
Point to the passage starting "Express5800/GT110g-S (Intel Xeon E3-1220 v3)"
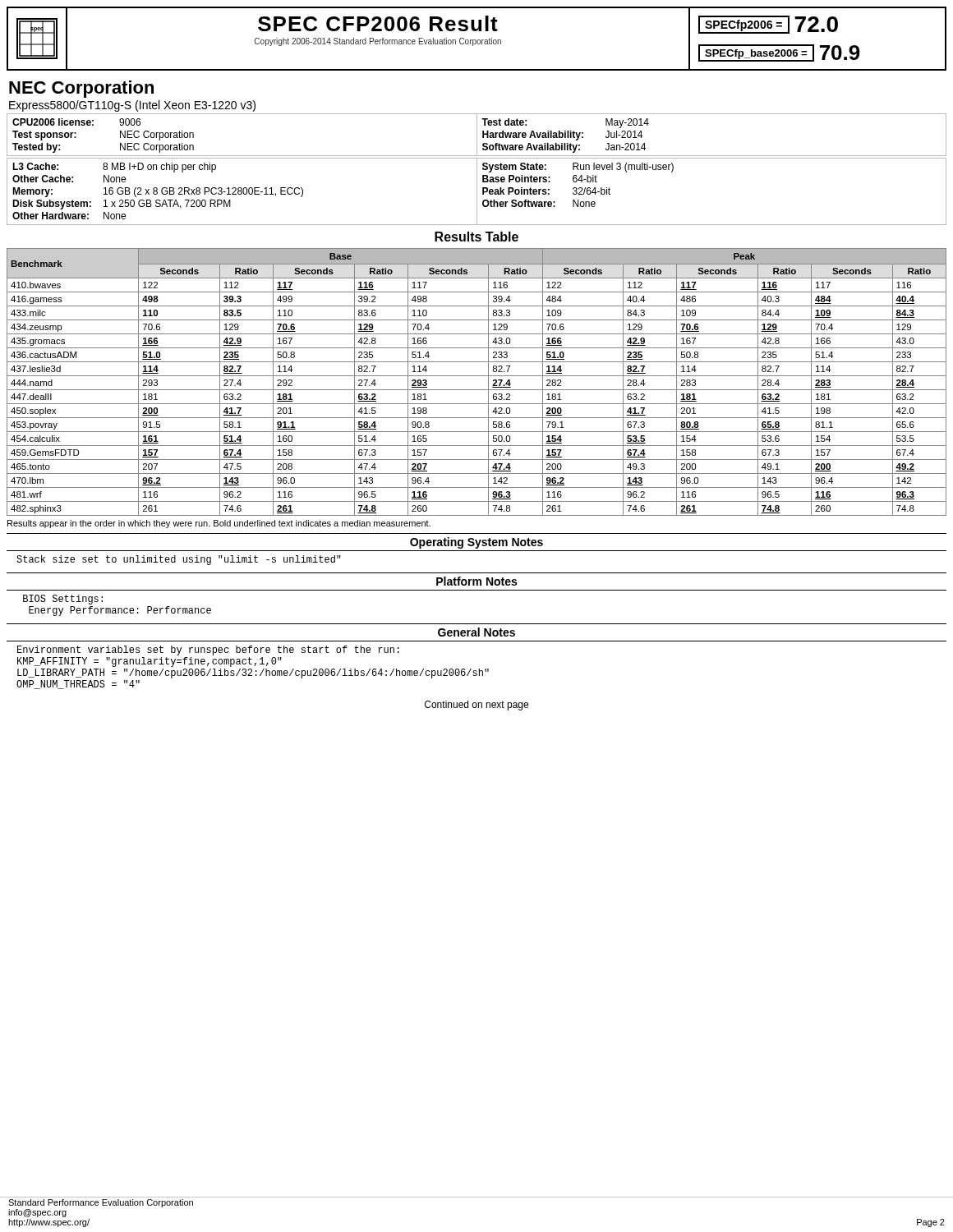coord(132,105)
